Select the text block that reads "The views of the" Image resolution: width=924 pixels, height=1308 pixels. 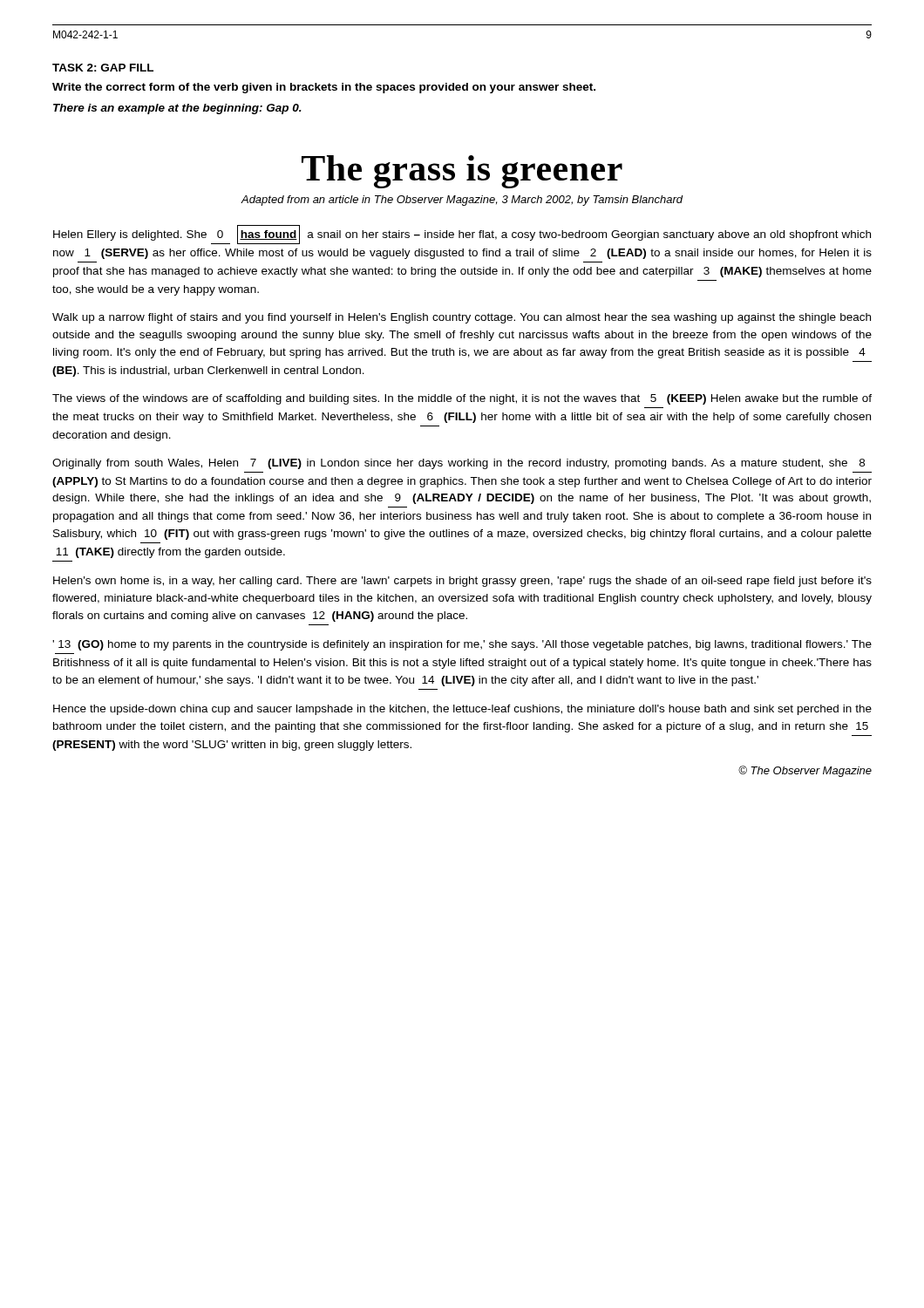[x=462, y=415]
